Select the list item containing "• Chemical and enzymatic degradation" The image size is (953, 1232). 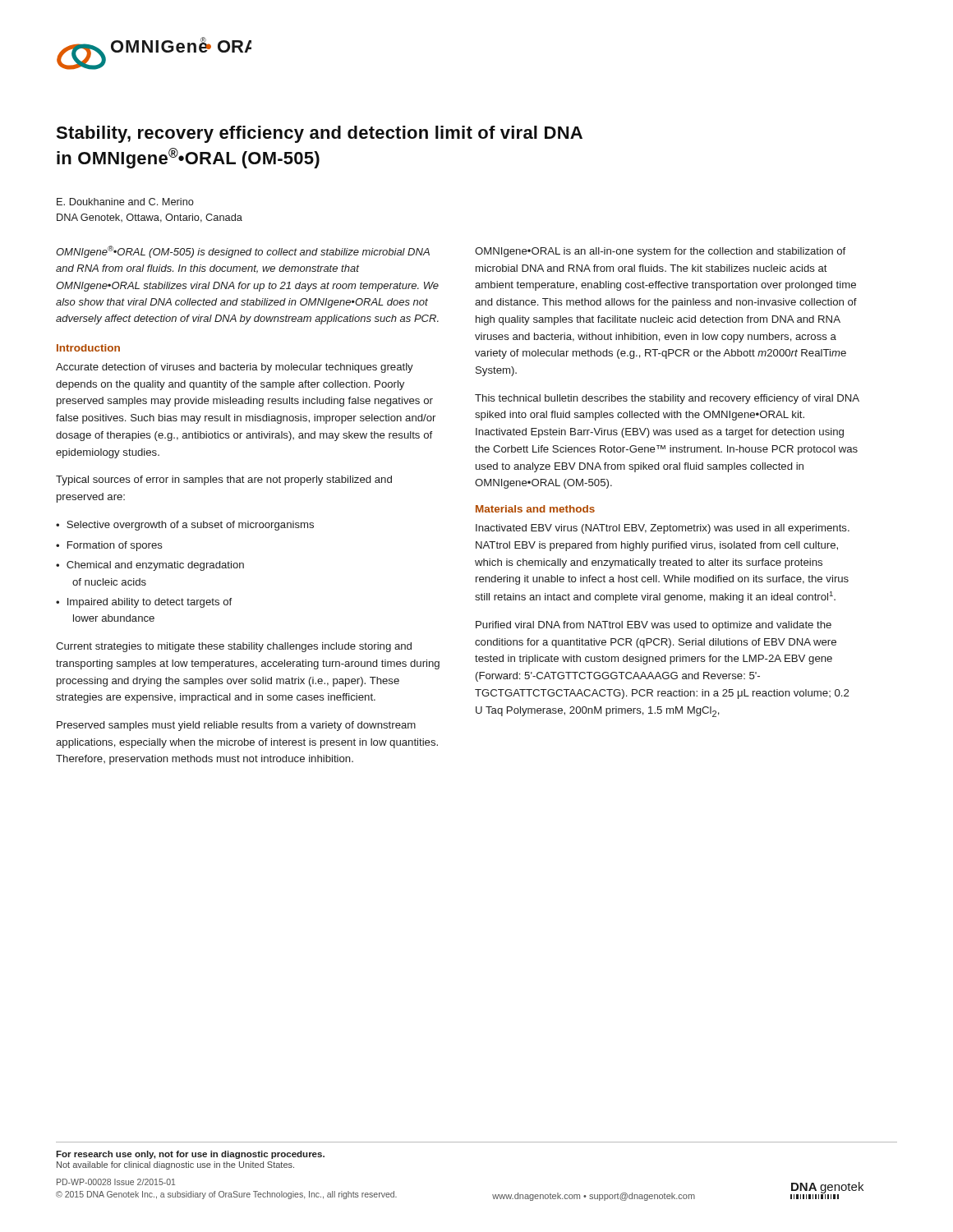click(x=150, y=574)
